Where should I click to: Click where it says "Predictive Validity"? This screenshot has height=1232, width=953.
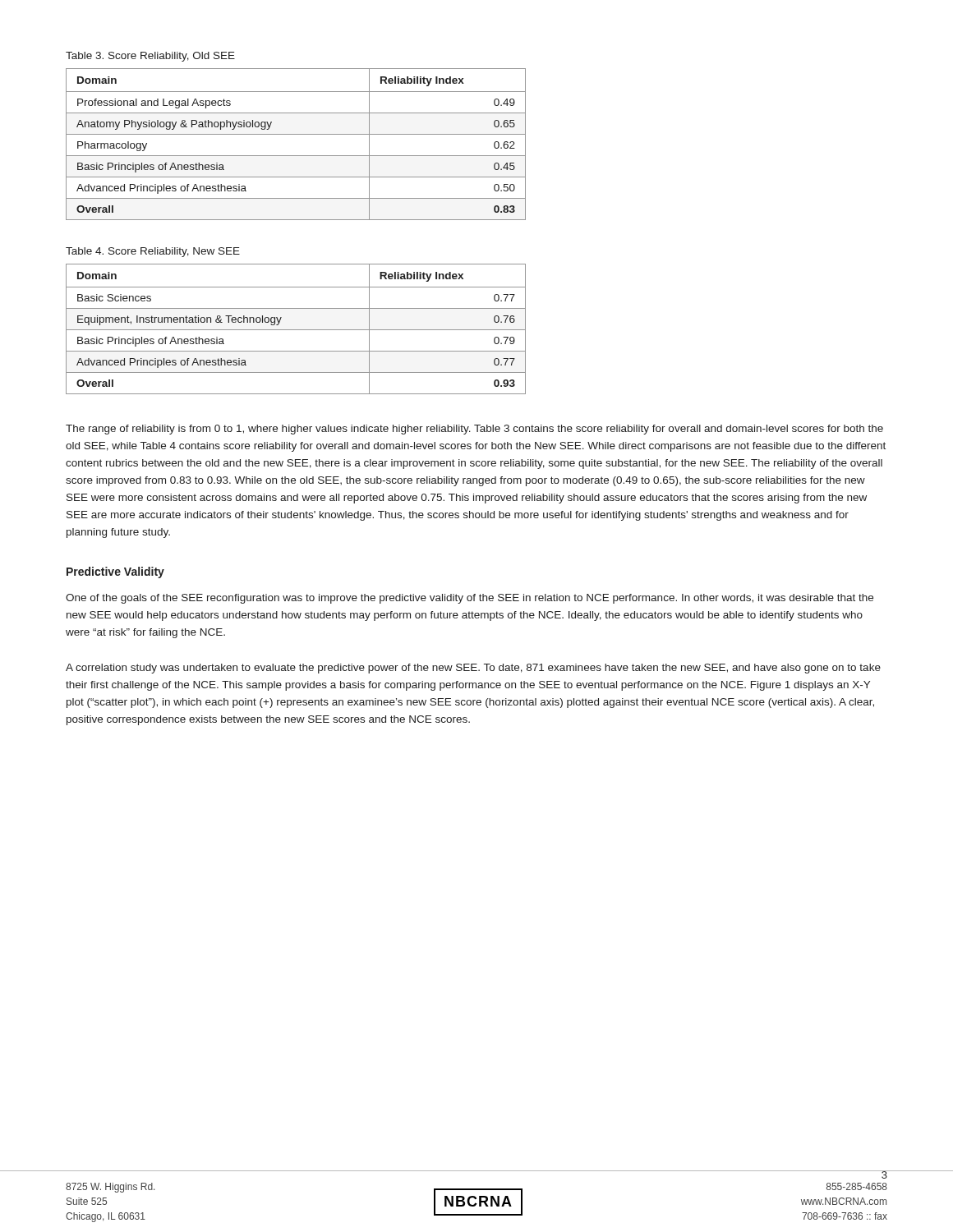point(115,572)
